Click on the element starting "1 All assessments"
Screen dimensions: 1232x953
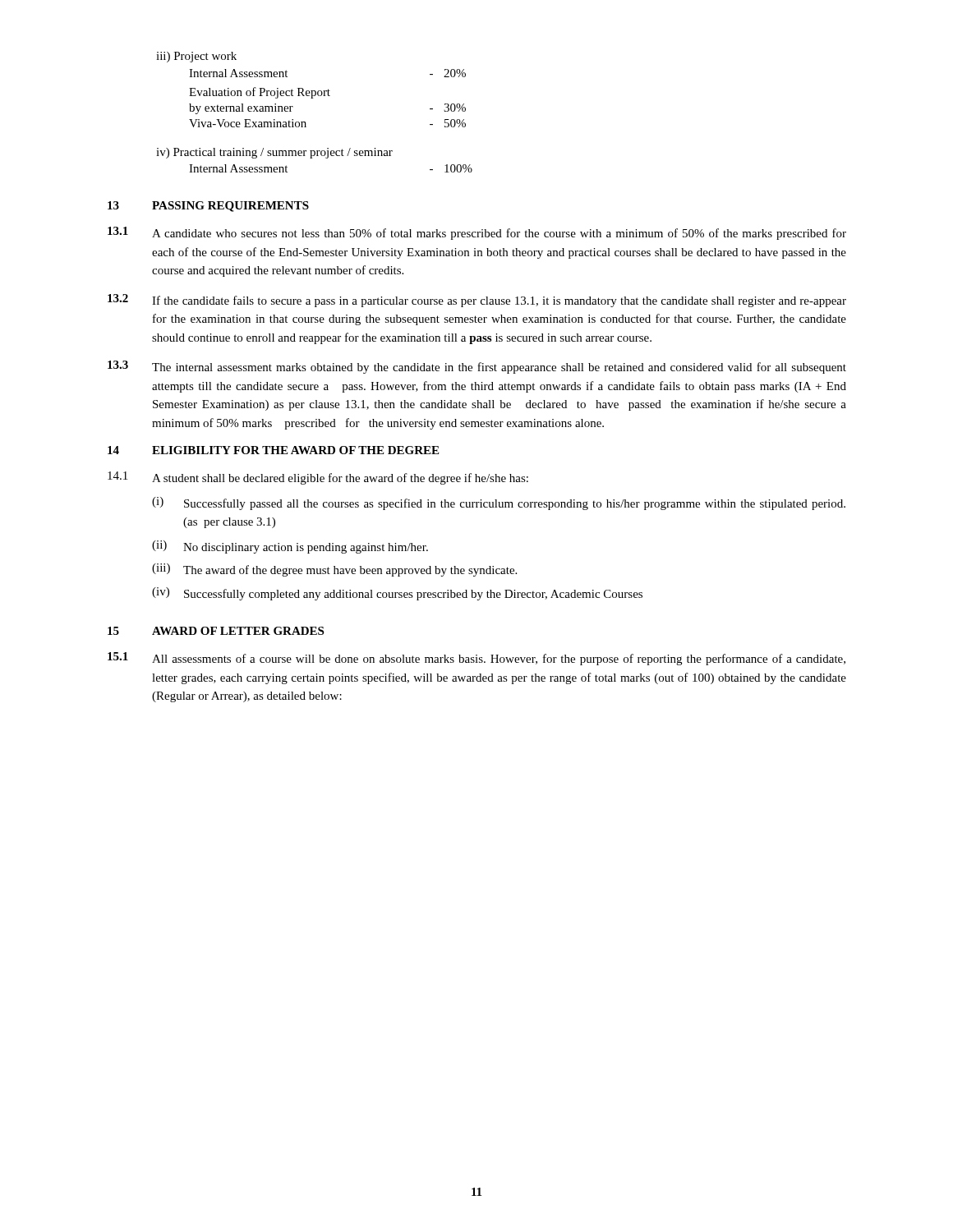476,677
